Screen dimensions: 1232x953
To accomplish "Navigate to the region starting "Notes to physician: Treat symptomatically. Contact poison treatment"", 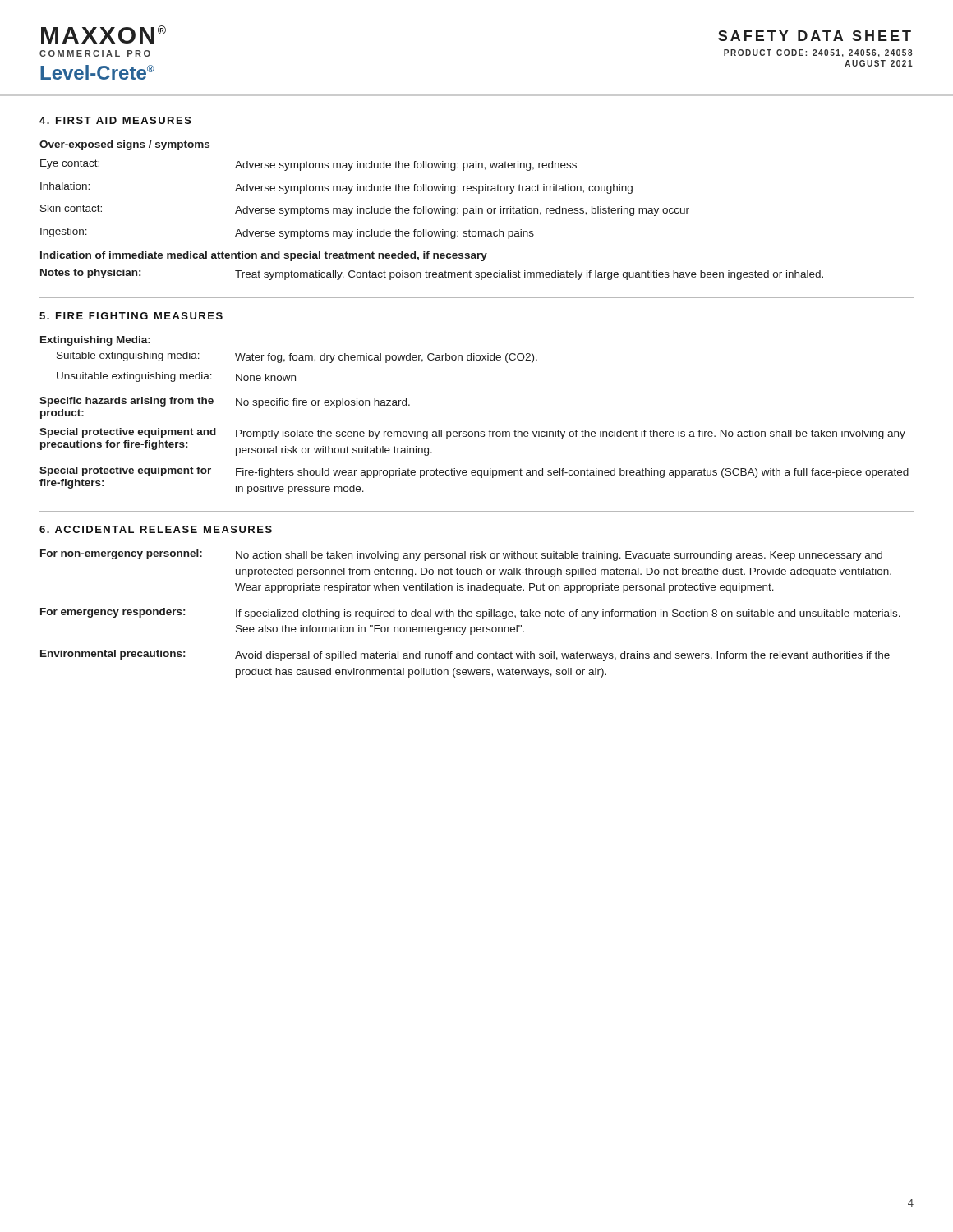I will click(x=476, y=274).
